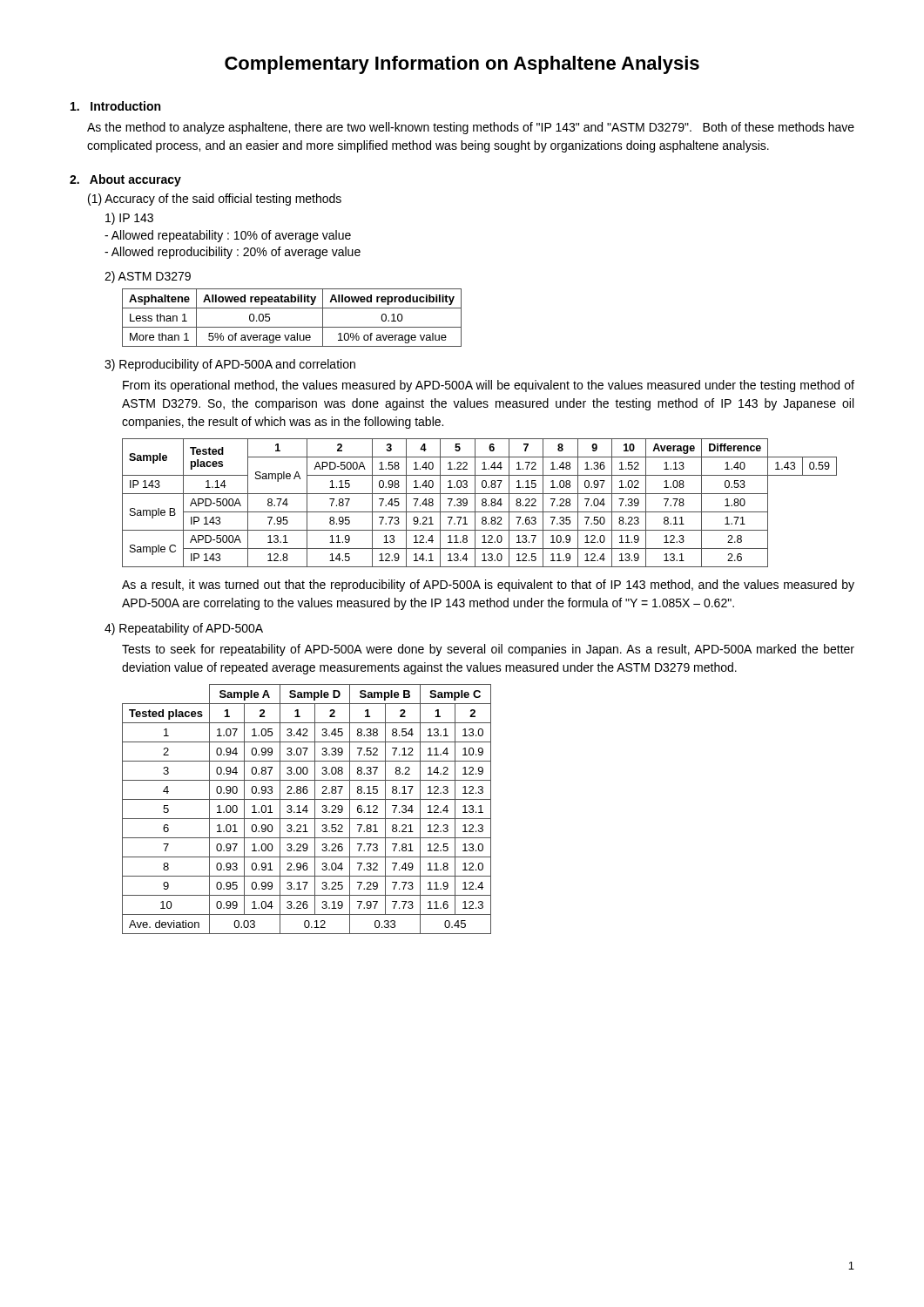
Task: Point to the block beginning "From its operational method, the values"
Action: coord(488,403)
